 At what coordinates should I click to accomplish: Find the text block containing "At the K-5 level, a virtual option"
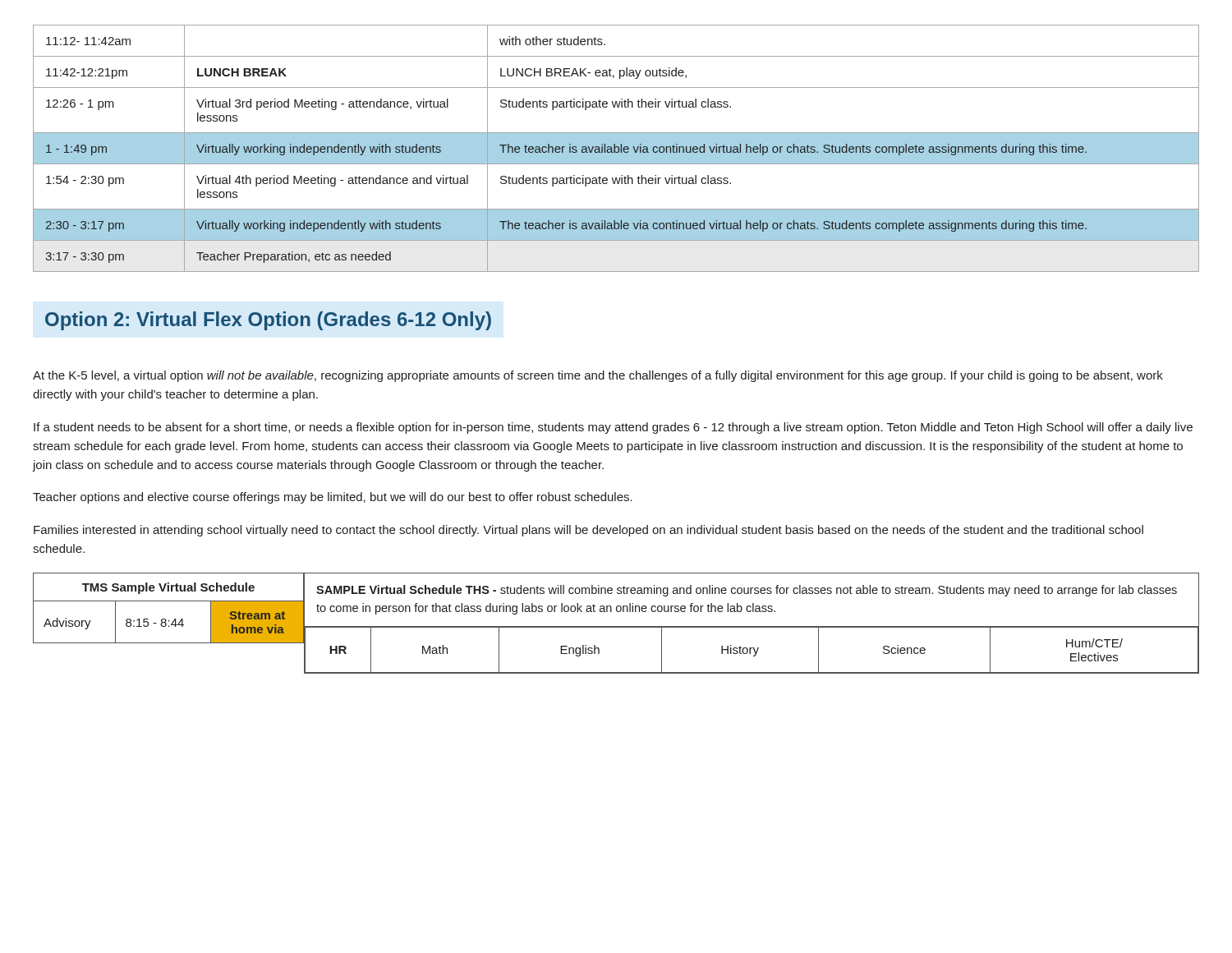pyautogui.click(x=598, y=385)
